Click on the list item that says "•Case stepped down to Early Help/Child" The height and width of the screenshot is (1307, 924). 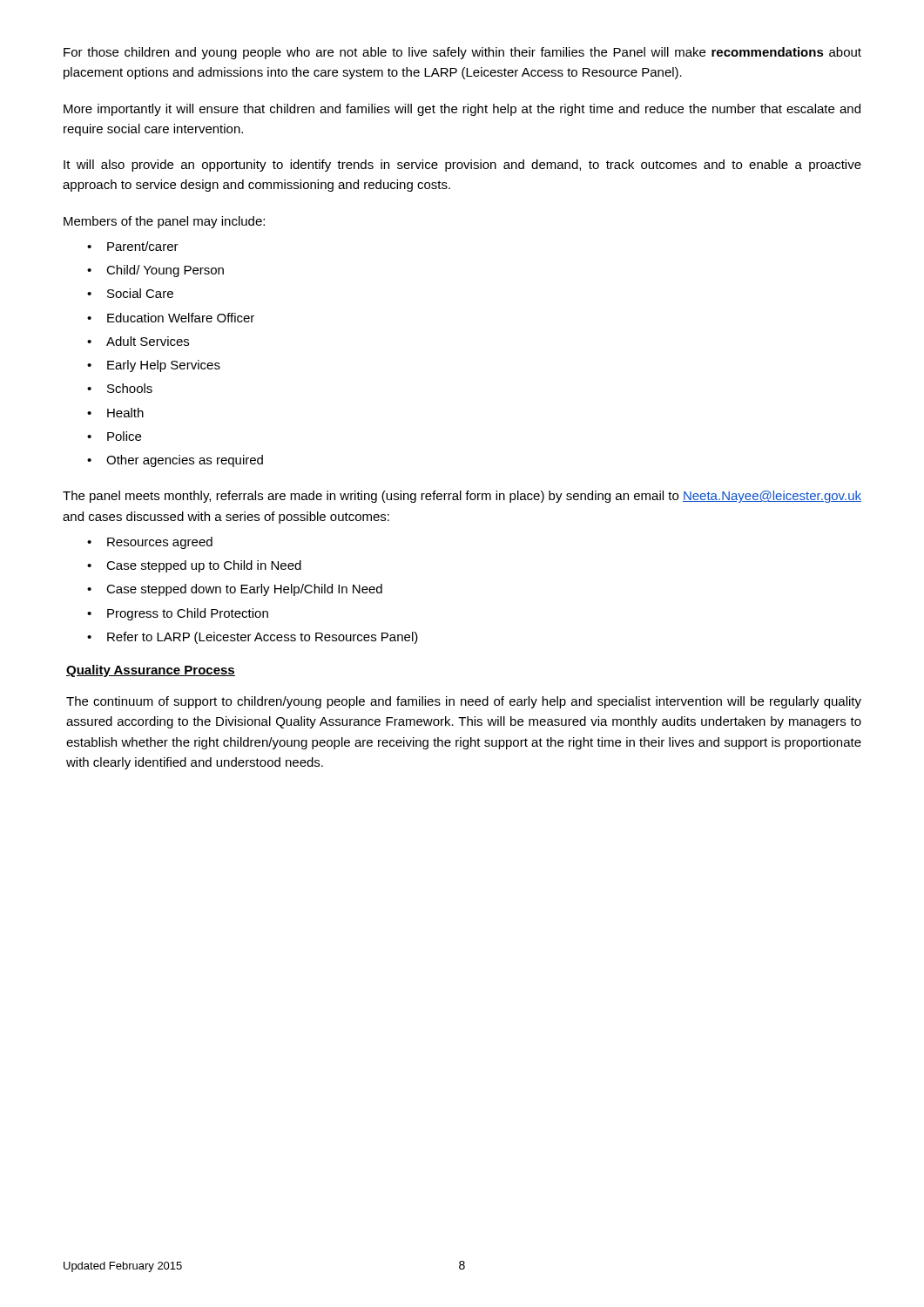(x=235, y=589)
